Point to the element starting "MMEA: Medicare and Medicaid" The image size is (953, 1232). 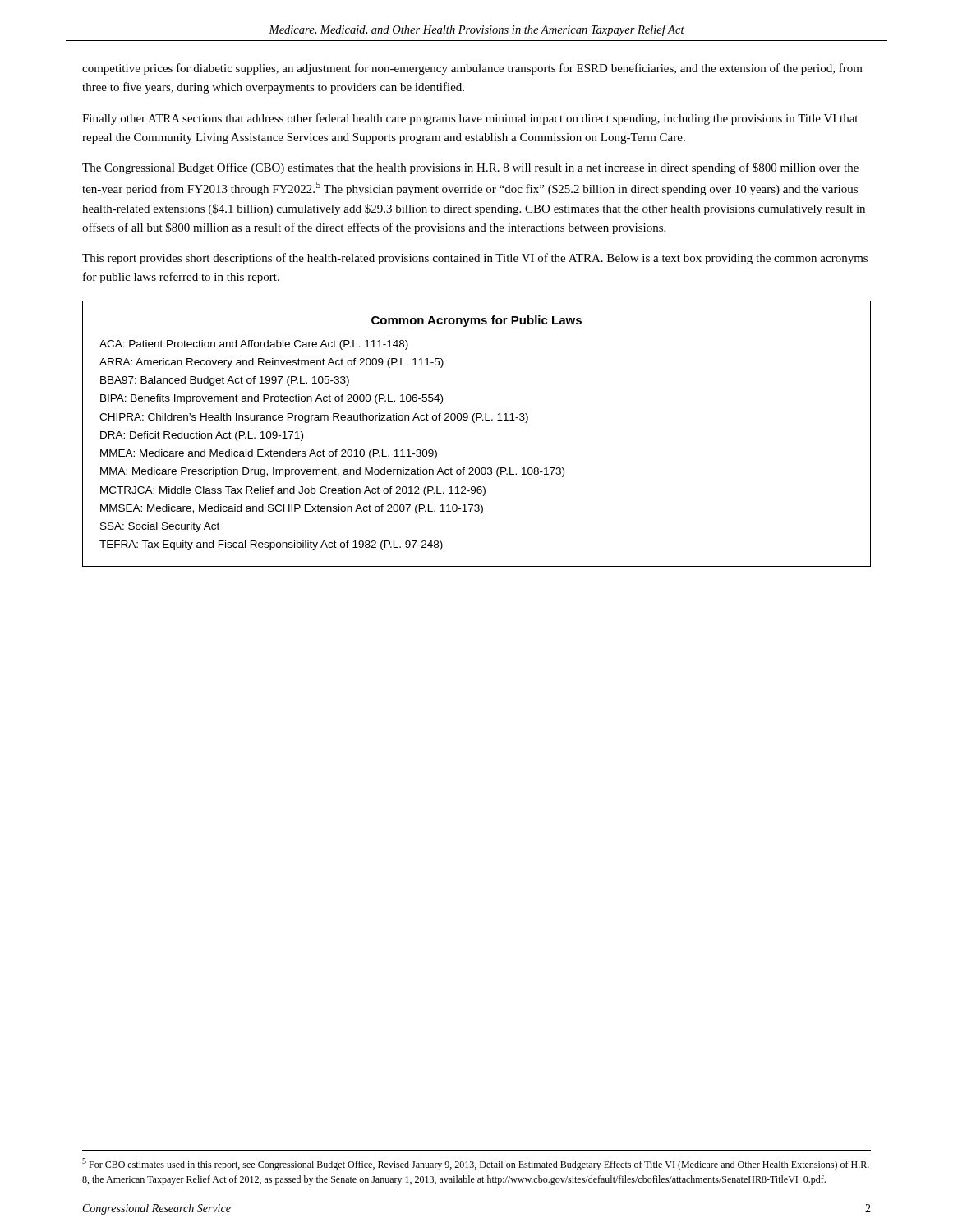(x=269, y=453)
